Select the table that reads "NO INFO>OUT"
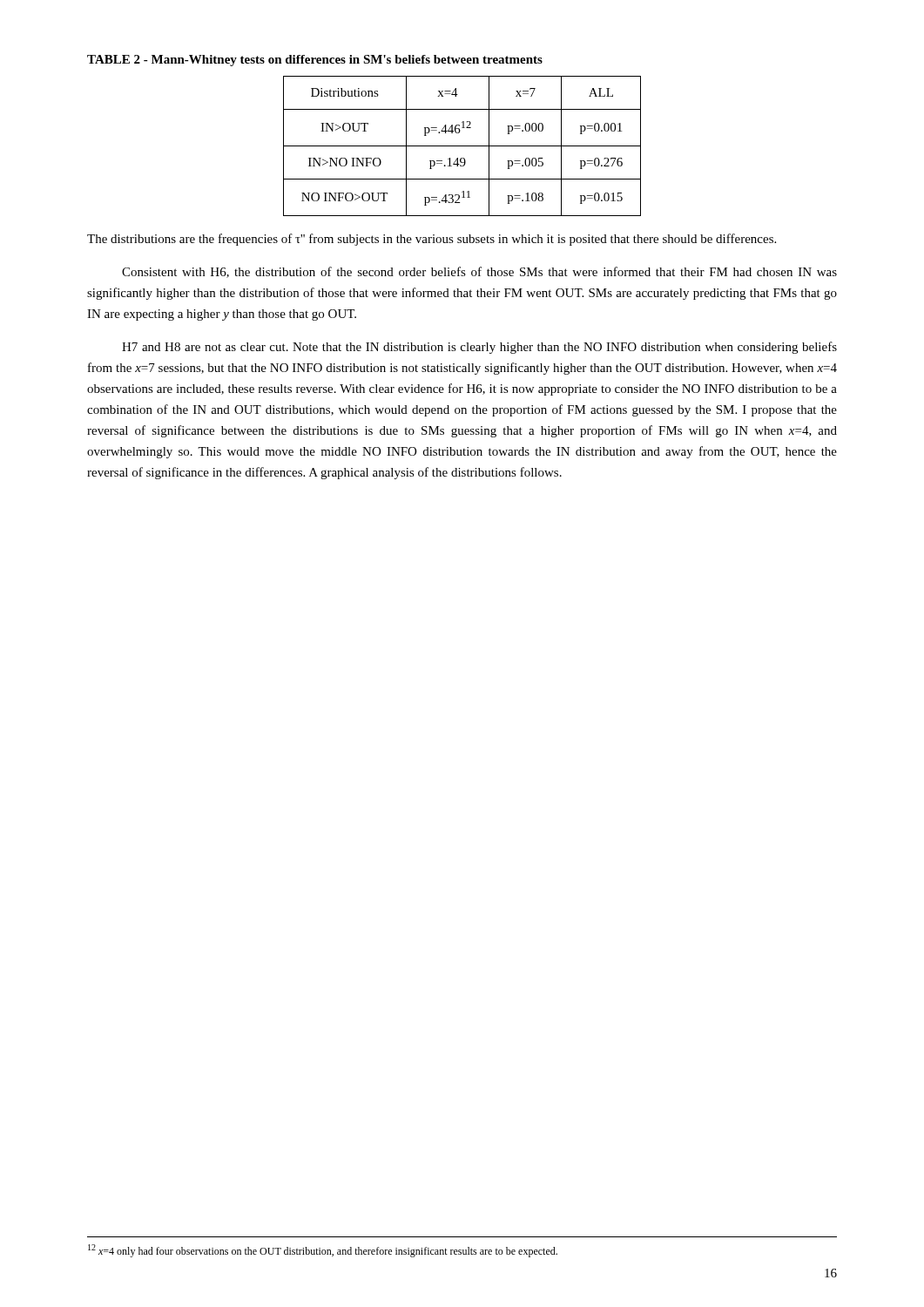924x1307 pixels. point(462,146)
